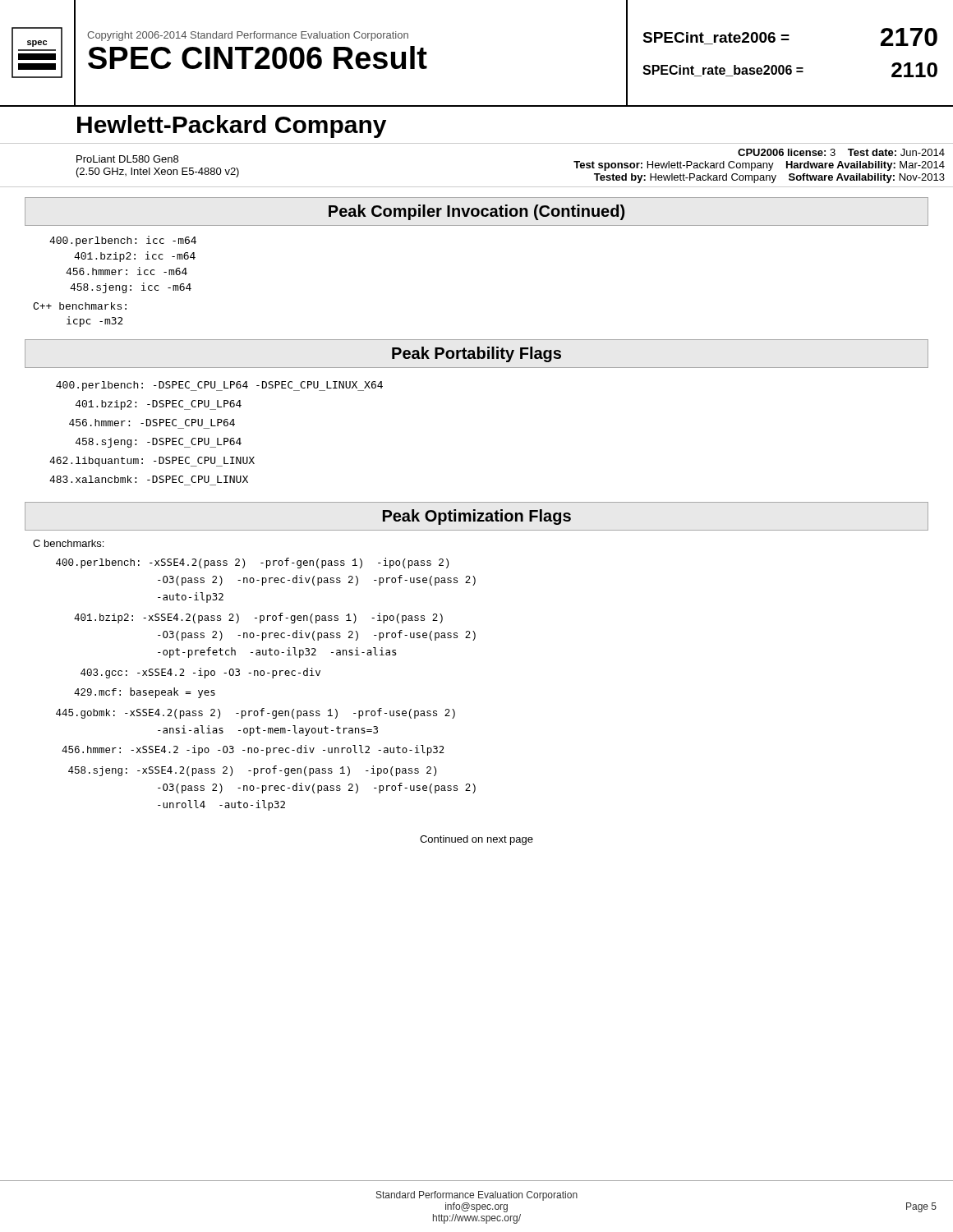The image size is (953, 1232).
Task: Point to the block starting "Continued on next page"
Action: (x=476, y=839)
